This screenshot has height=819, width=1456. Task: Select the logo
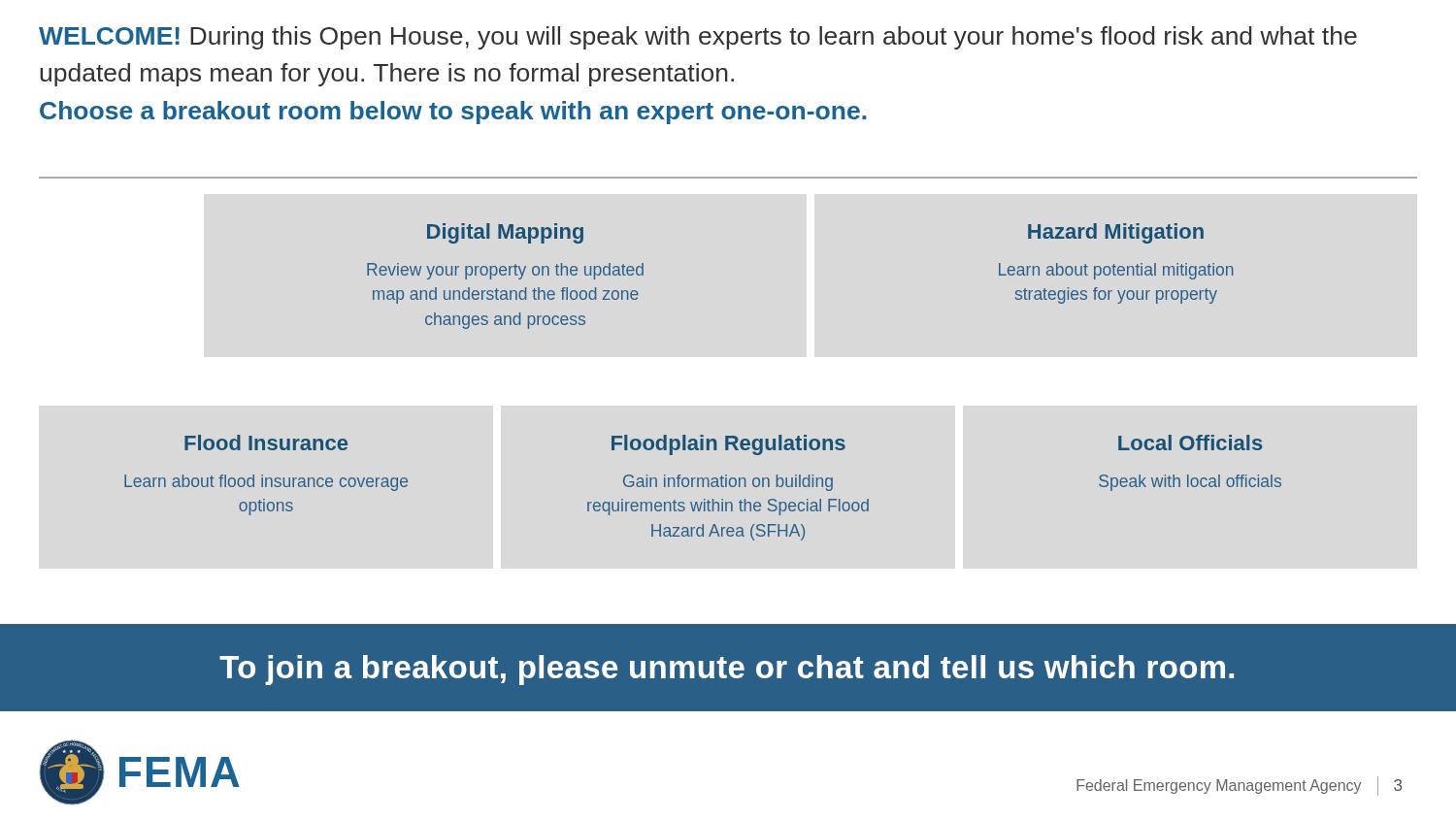pyautogui.click(x=140, y=772)
